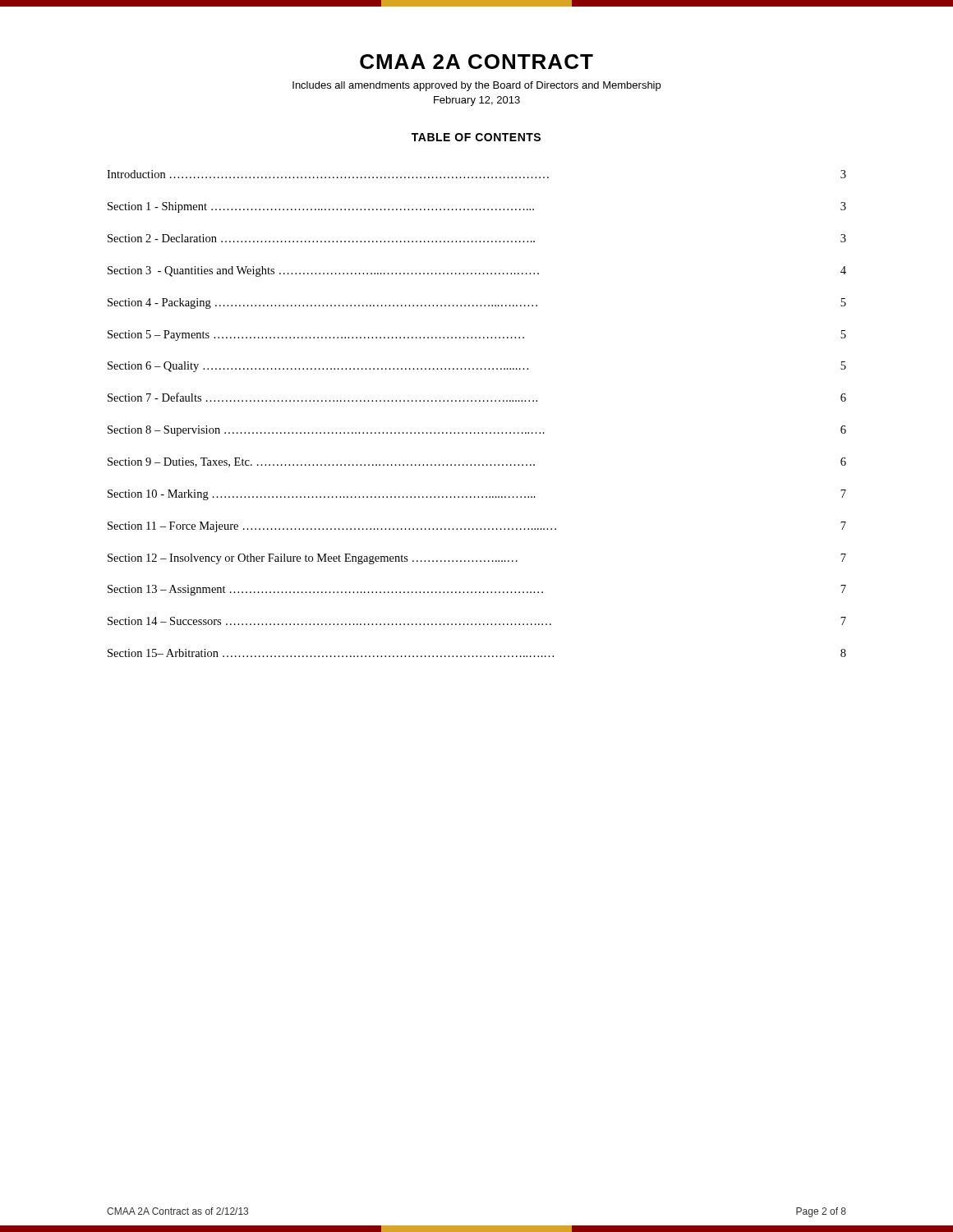Select the text block starting "Section 14 – Successors …………………………….……………………………………….… 7"
Viewport: 953px width, 1232px height.
476,621
